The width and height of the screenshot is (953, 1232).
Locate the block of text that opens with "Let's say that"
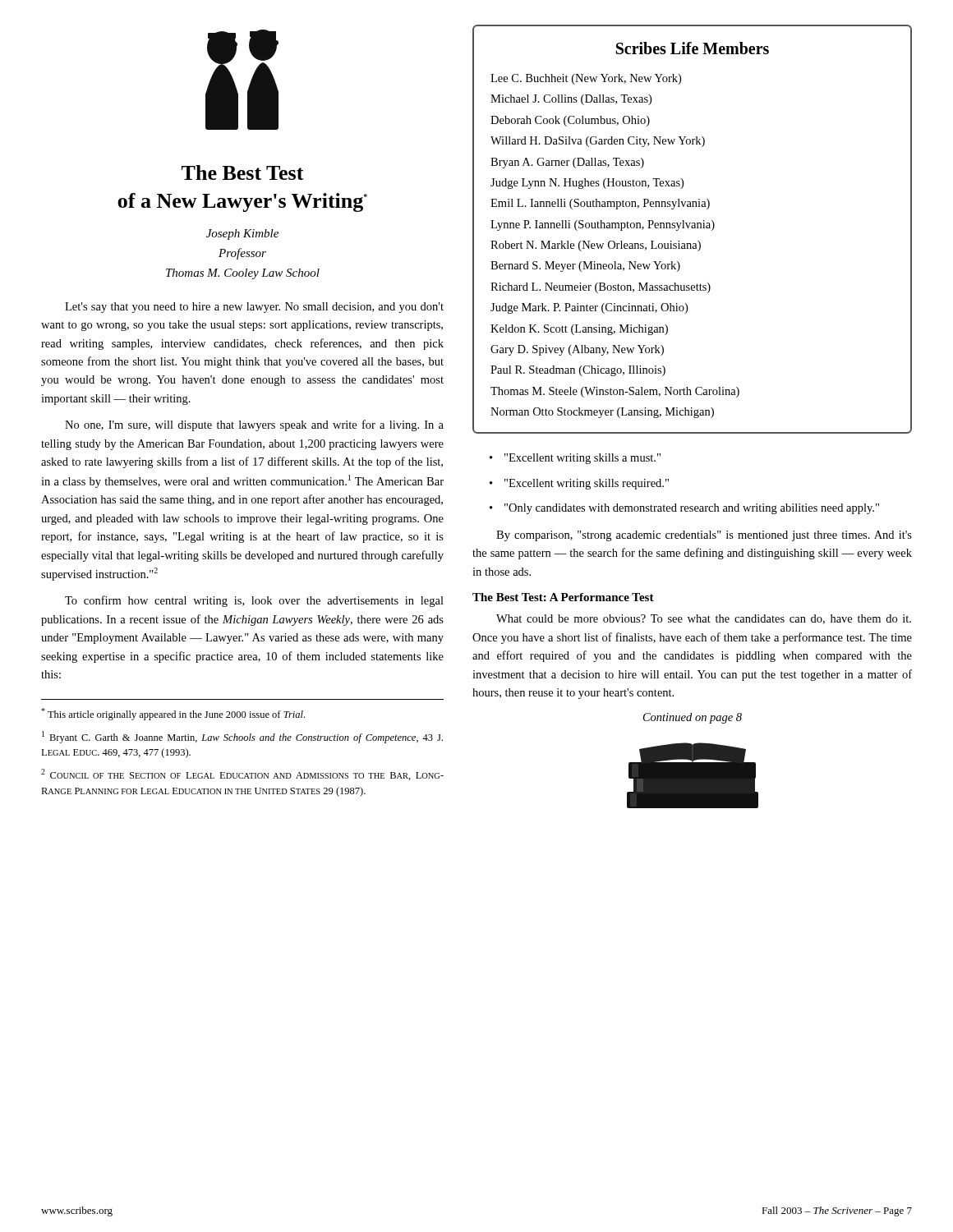(242, 352)
